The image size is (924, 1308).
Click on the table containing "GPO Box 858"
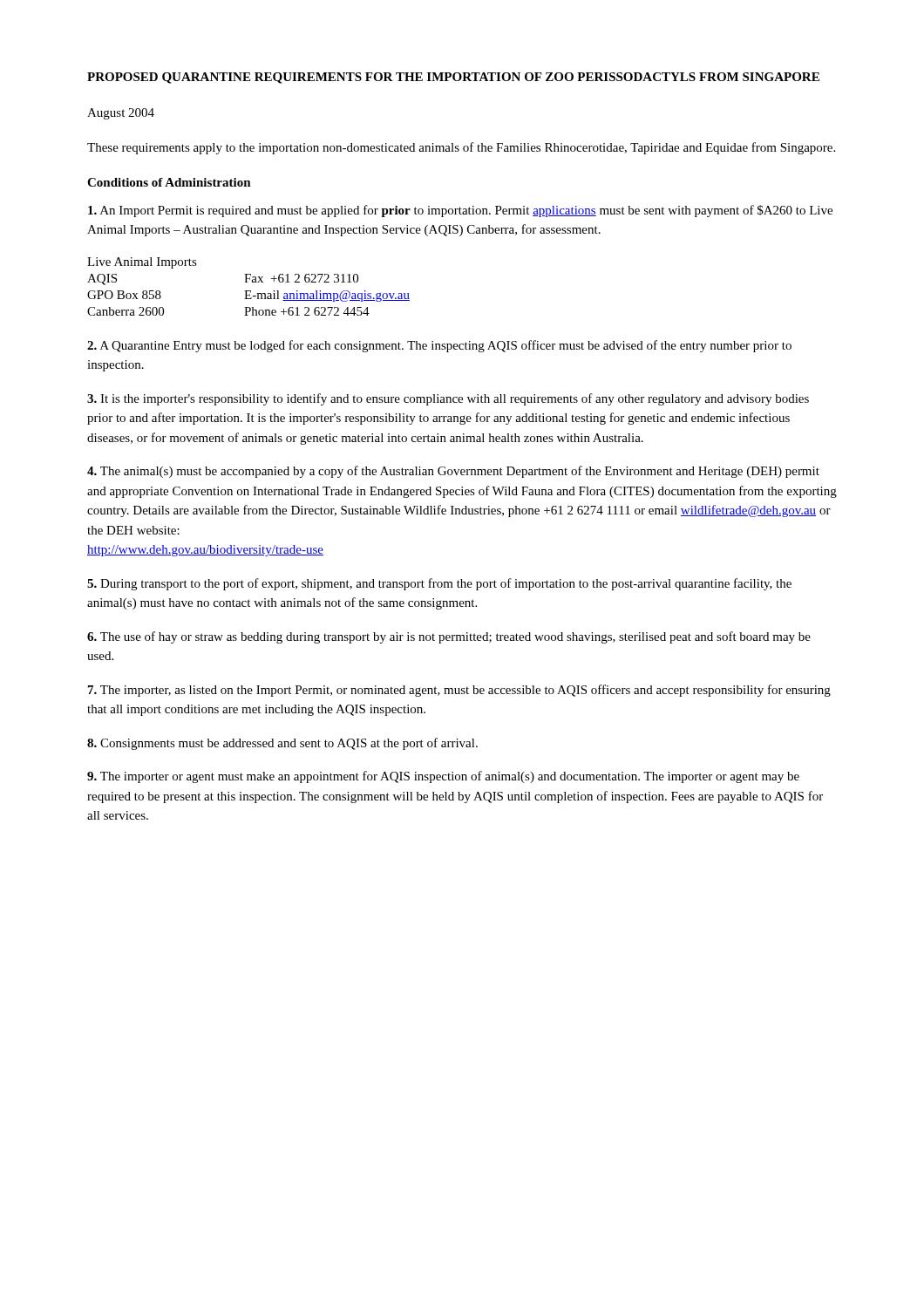click(462, 286)
